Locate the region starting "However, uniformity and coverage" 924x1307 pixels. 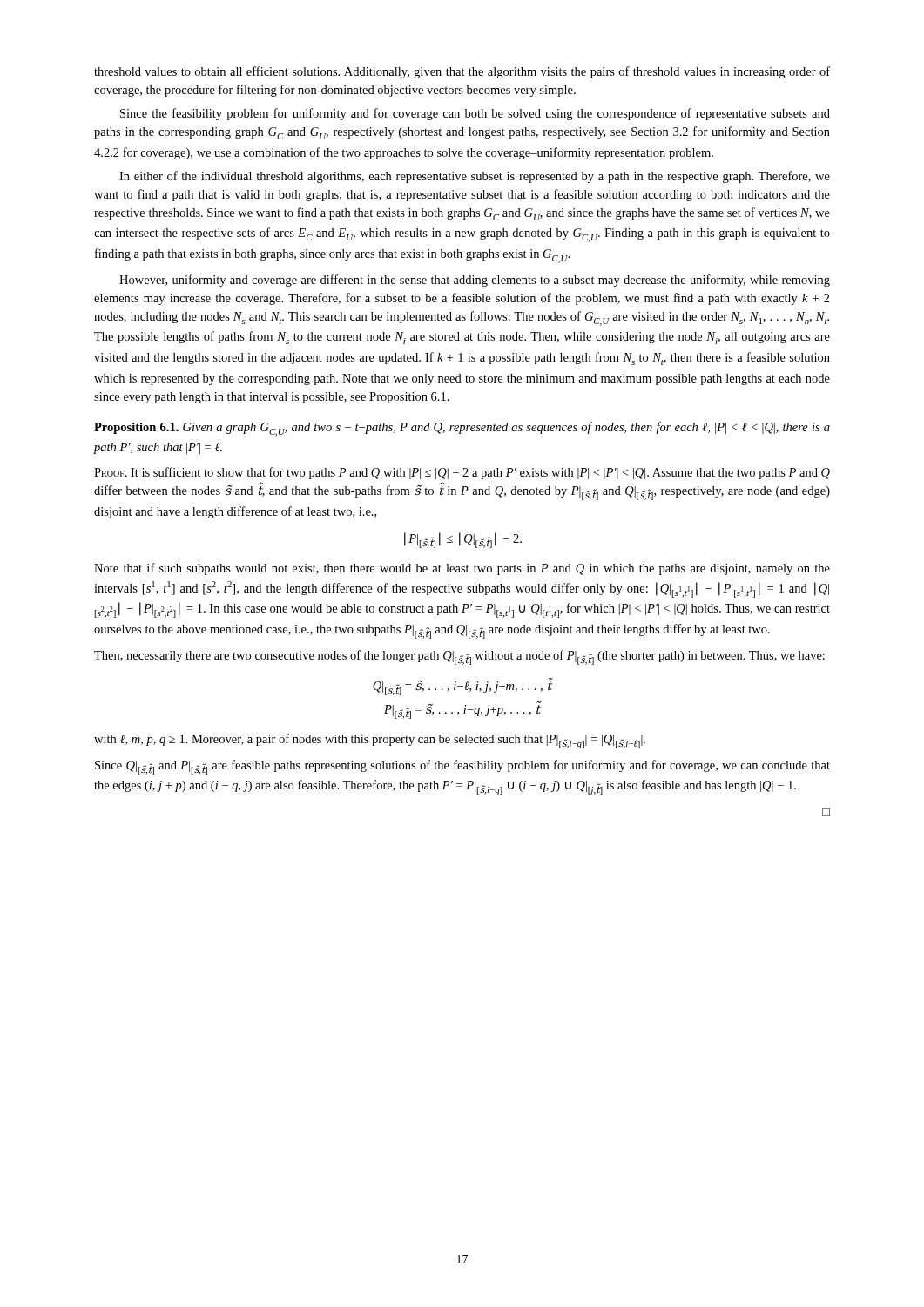click(462, 338)
